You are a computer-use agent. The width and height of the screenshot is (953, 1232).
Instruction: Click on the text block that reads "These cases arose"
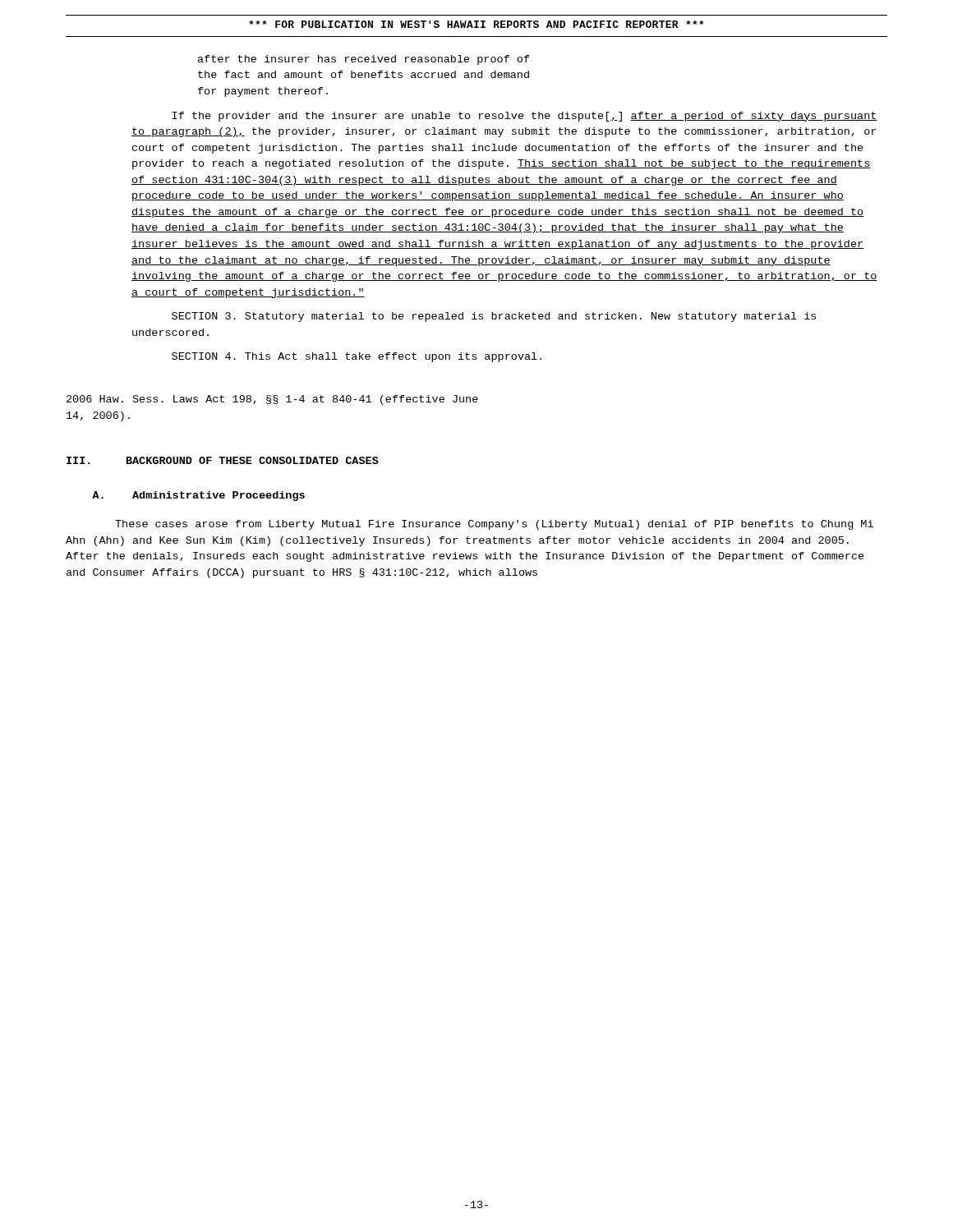[x=470, y=549]
